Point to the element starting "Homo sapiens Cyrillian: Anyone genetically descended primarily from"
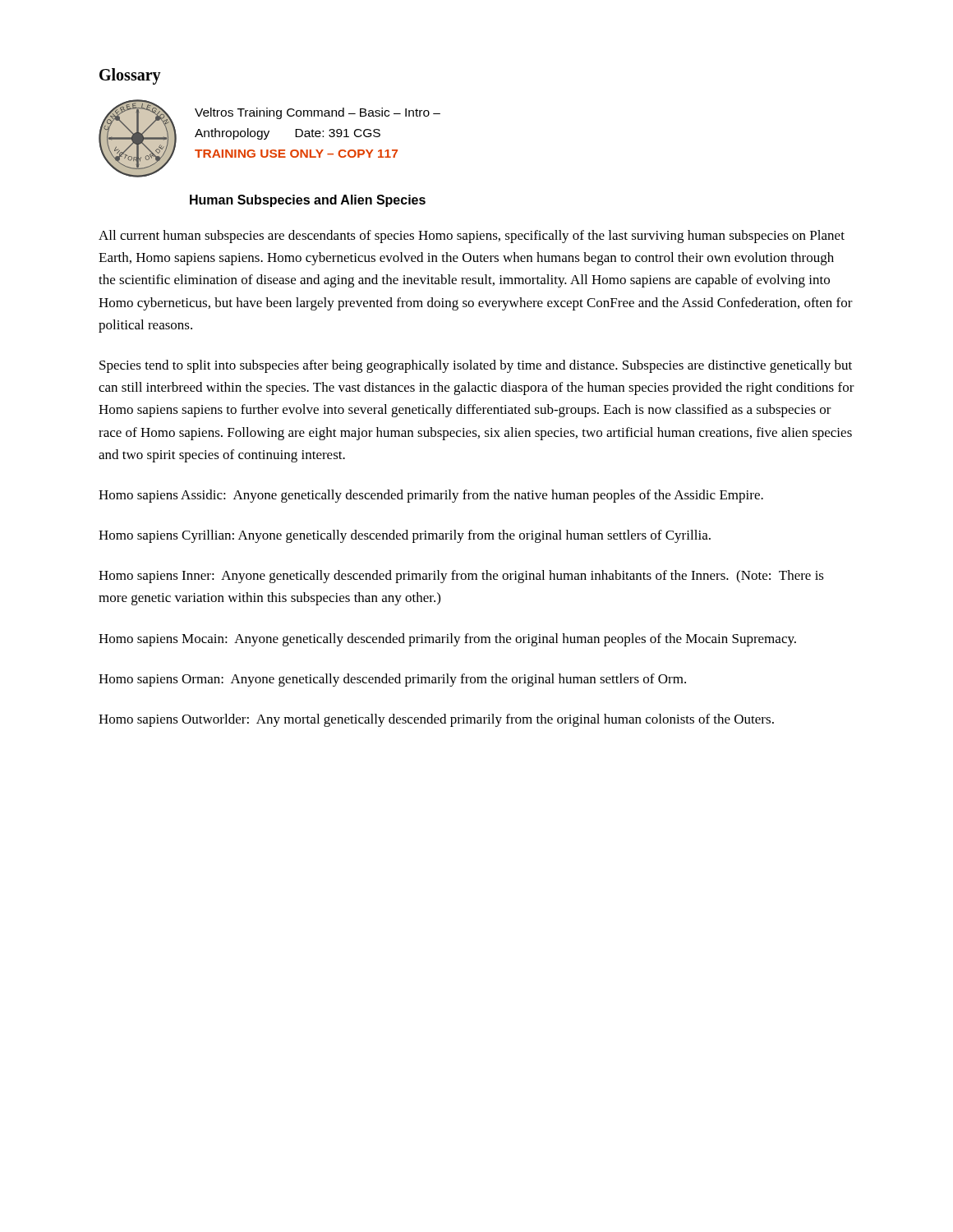 pos(405,535)
